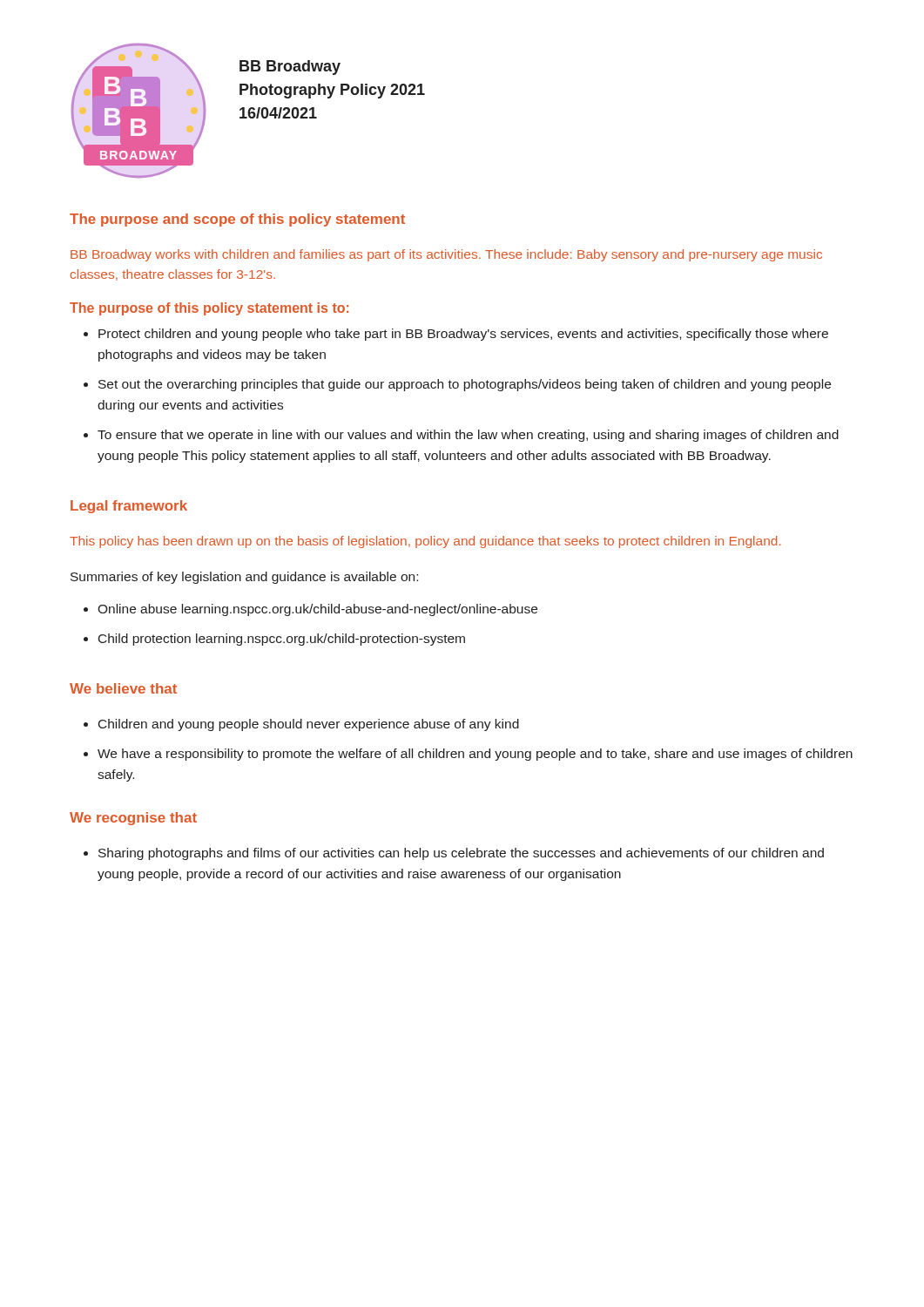The width and height of the screenshot is (924, 1307).
Task: Select the passage starting "To ensure that we operate in line with"
Action: pos(468,444)
